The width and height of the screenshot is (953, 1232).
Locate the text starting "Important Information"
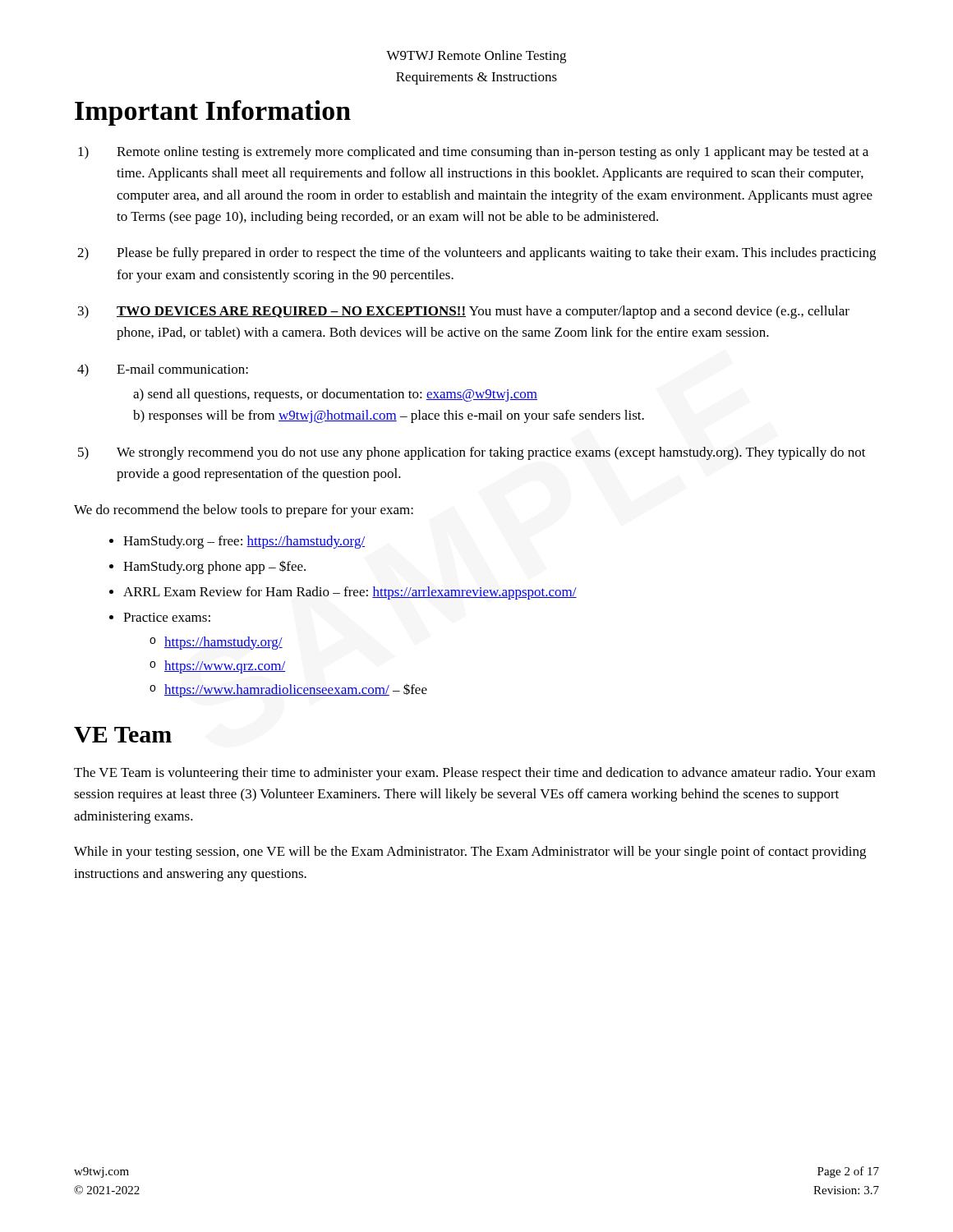pyautogui.click(x=212, y=110)
